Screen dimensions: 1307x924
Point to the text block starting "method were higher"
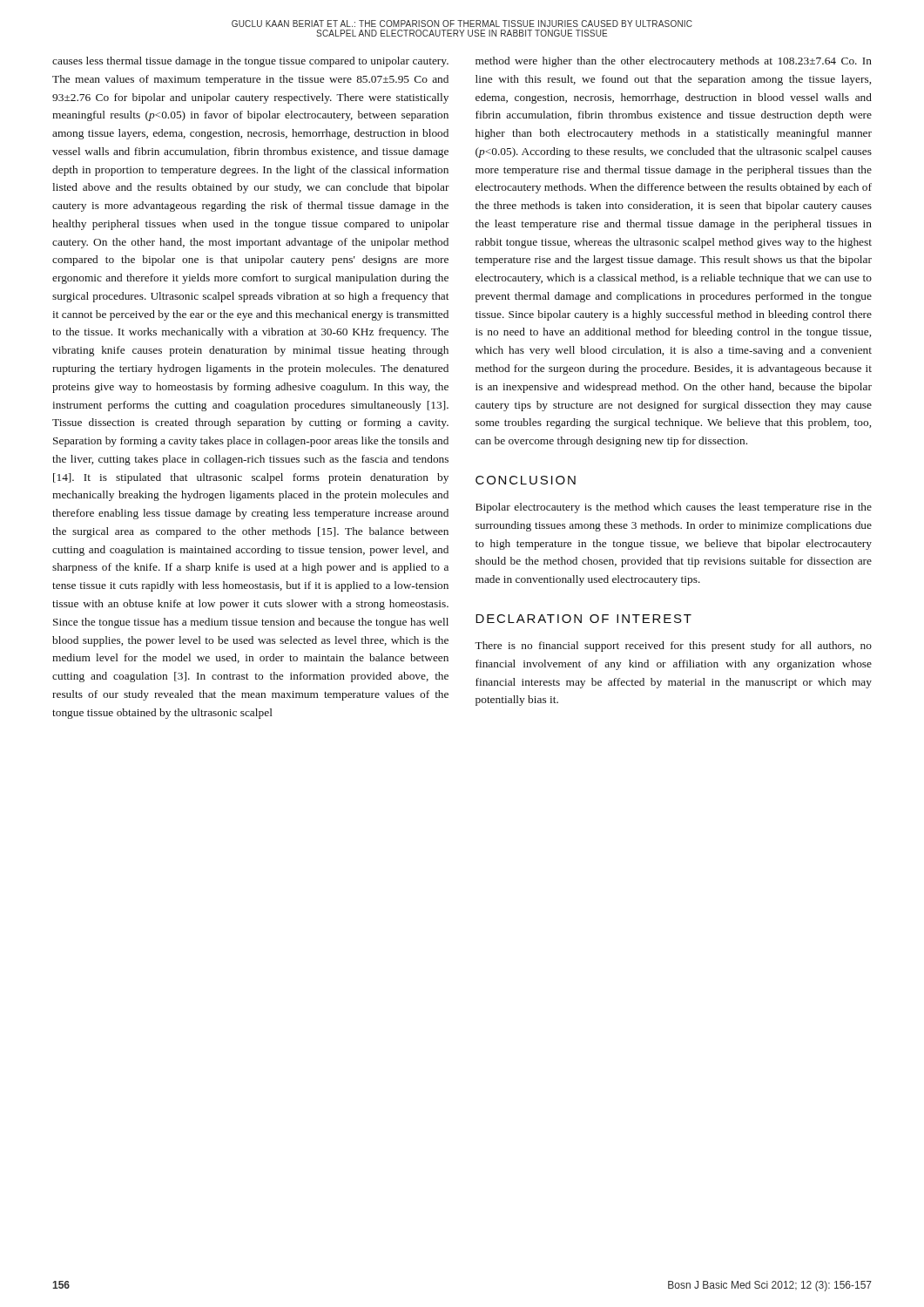click(673, 251)
